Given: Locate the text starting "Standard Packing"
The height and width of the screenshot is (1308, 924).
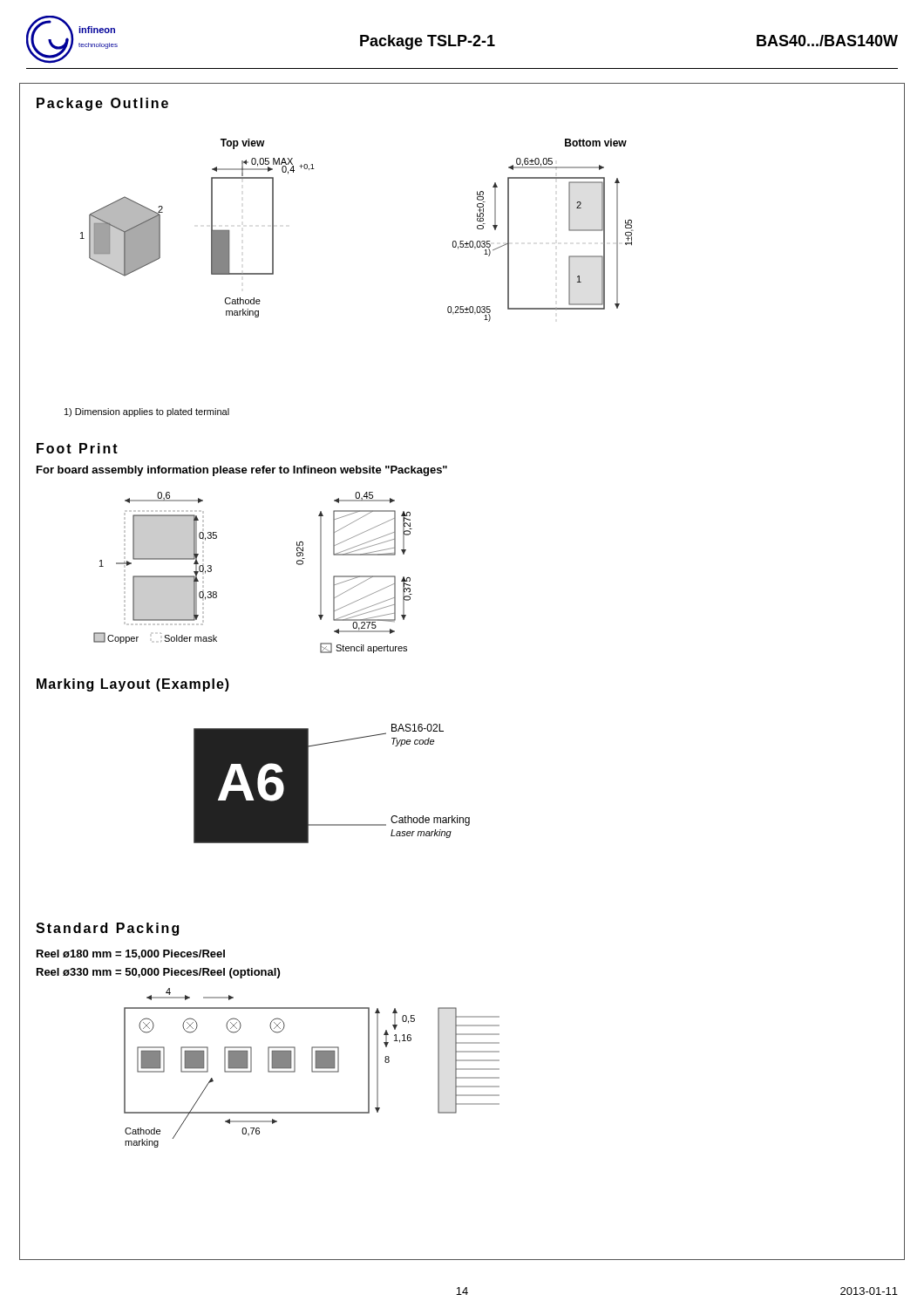Looking at the screenshot, I should [x=109, y=928].
